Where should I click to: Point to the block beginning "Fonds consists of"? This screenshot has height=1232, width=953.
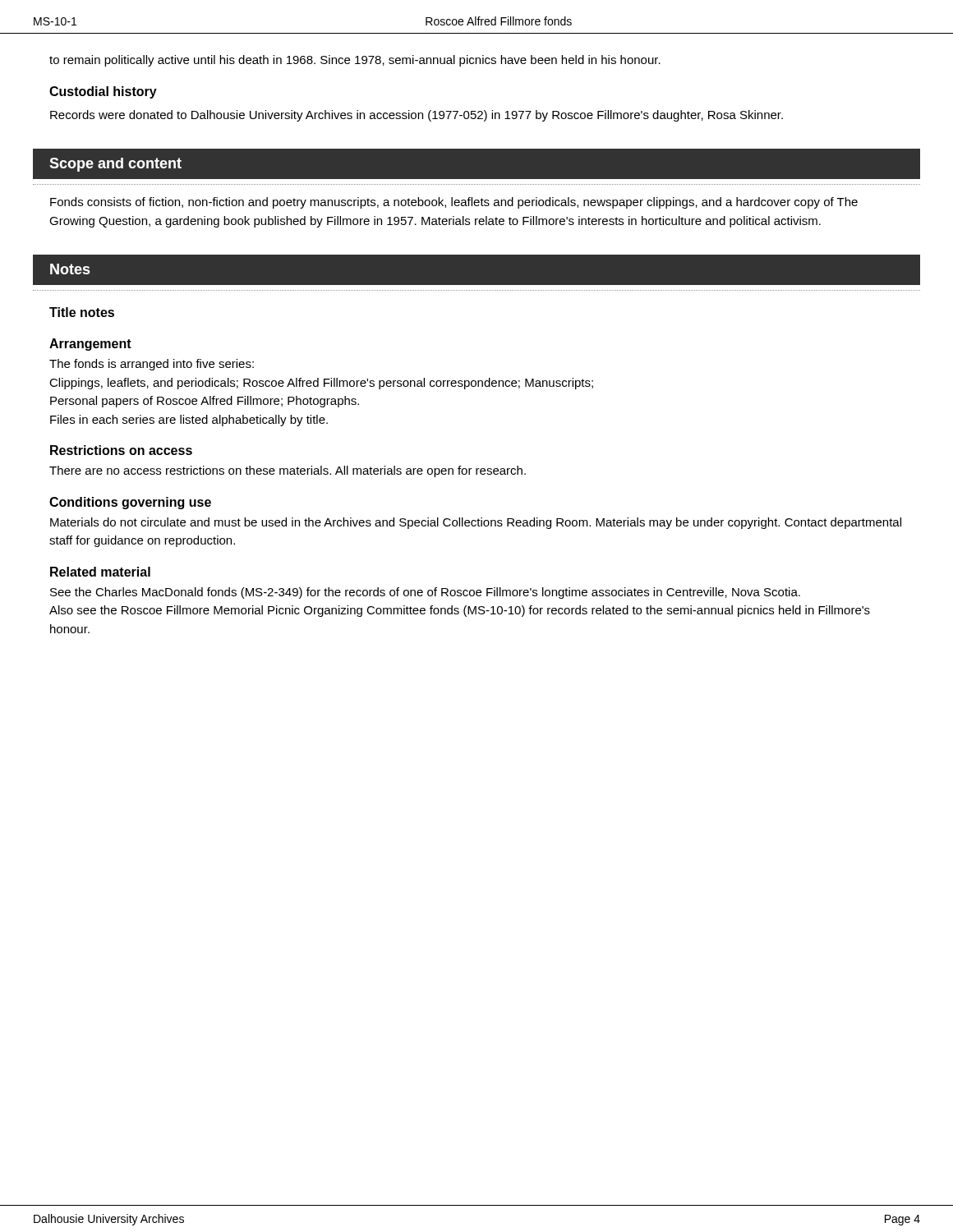tap(454, 211)
